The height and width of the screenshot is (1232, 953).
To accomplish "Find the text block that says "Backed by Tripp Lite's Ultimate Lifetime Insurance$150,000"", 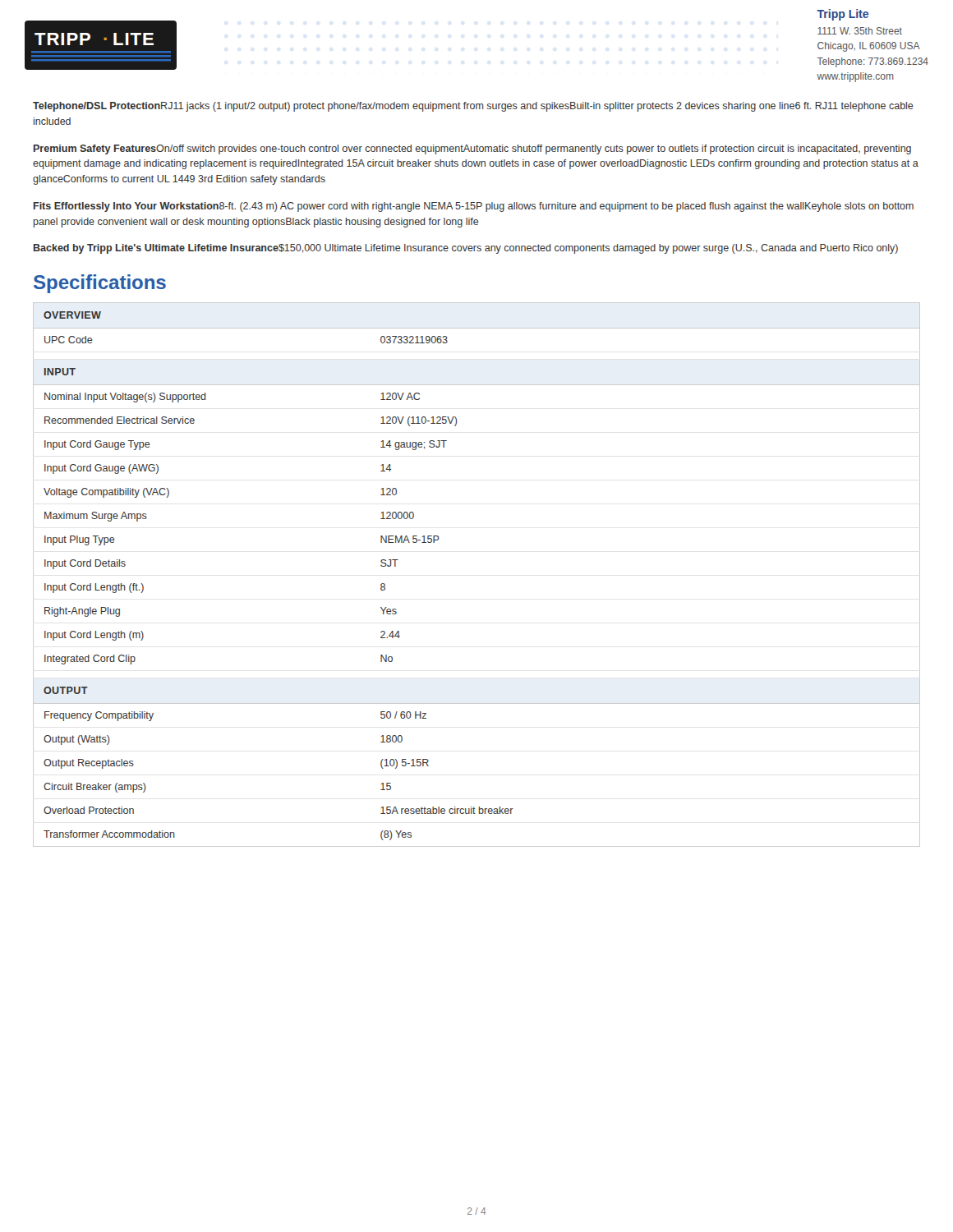I will coord(466,248).
